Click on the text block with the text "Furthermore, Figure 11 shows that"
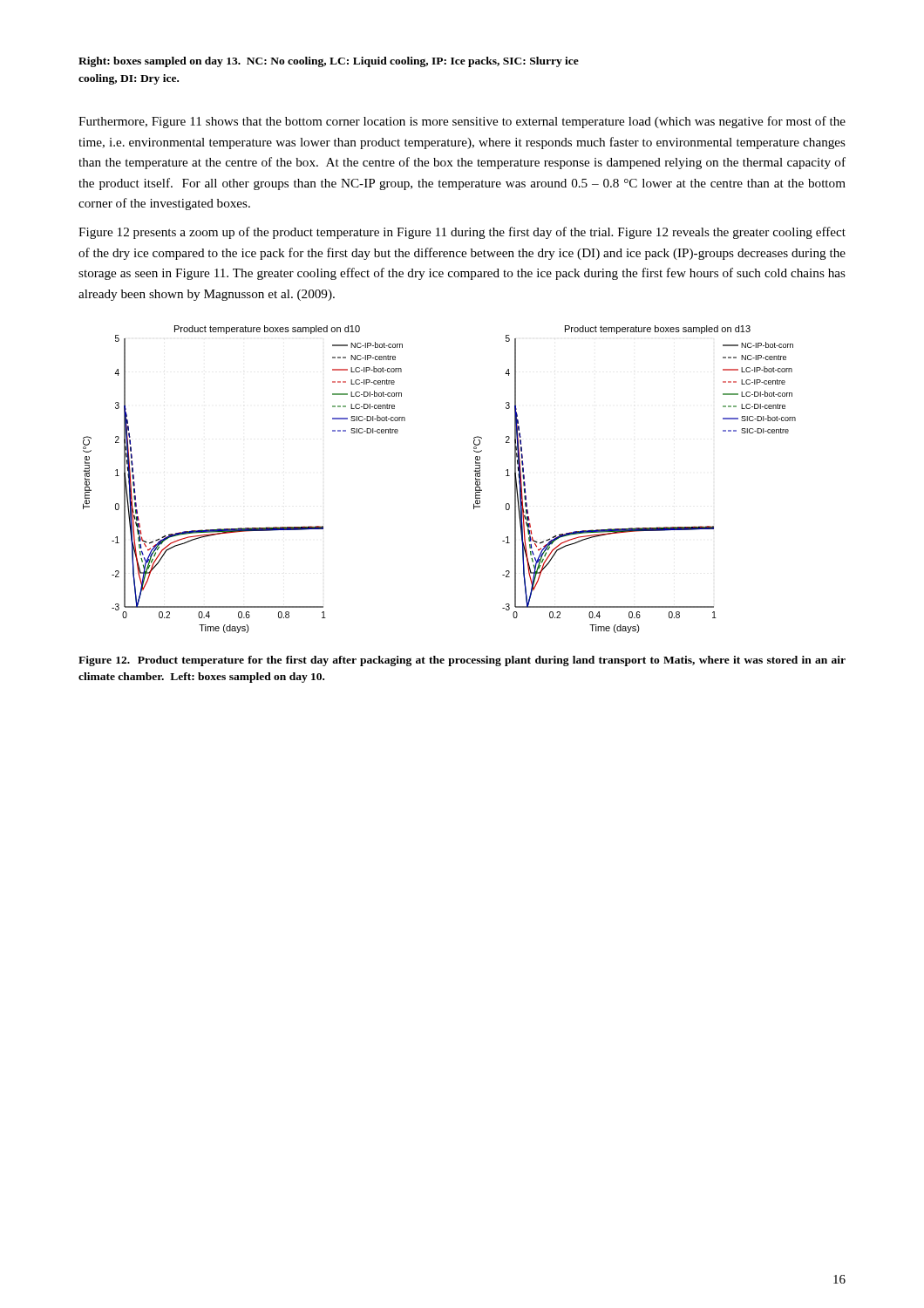The image size is (924, 1308). tap(462, 162)
